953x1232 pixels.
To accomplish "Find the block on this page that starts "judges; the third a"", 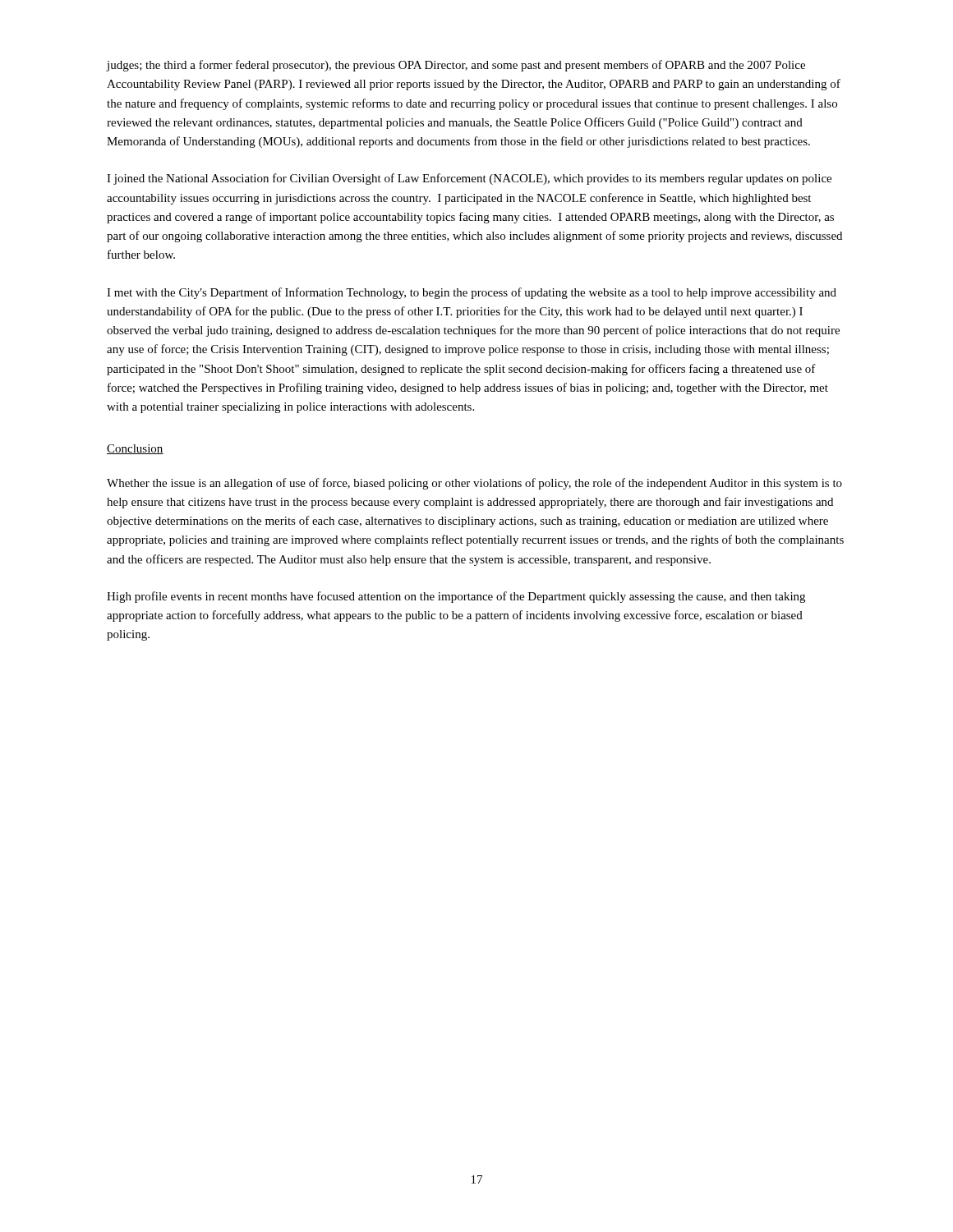I will point(474,103).
